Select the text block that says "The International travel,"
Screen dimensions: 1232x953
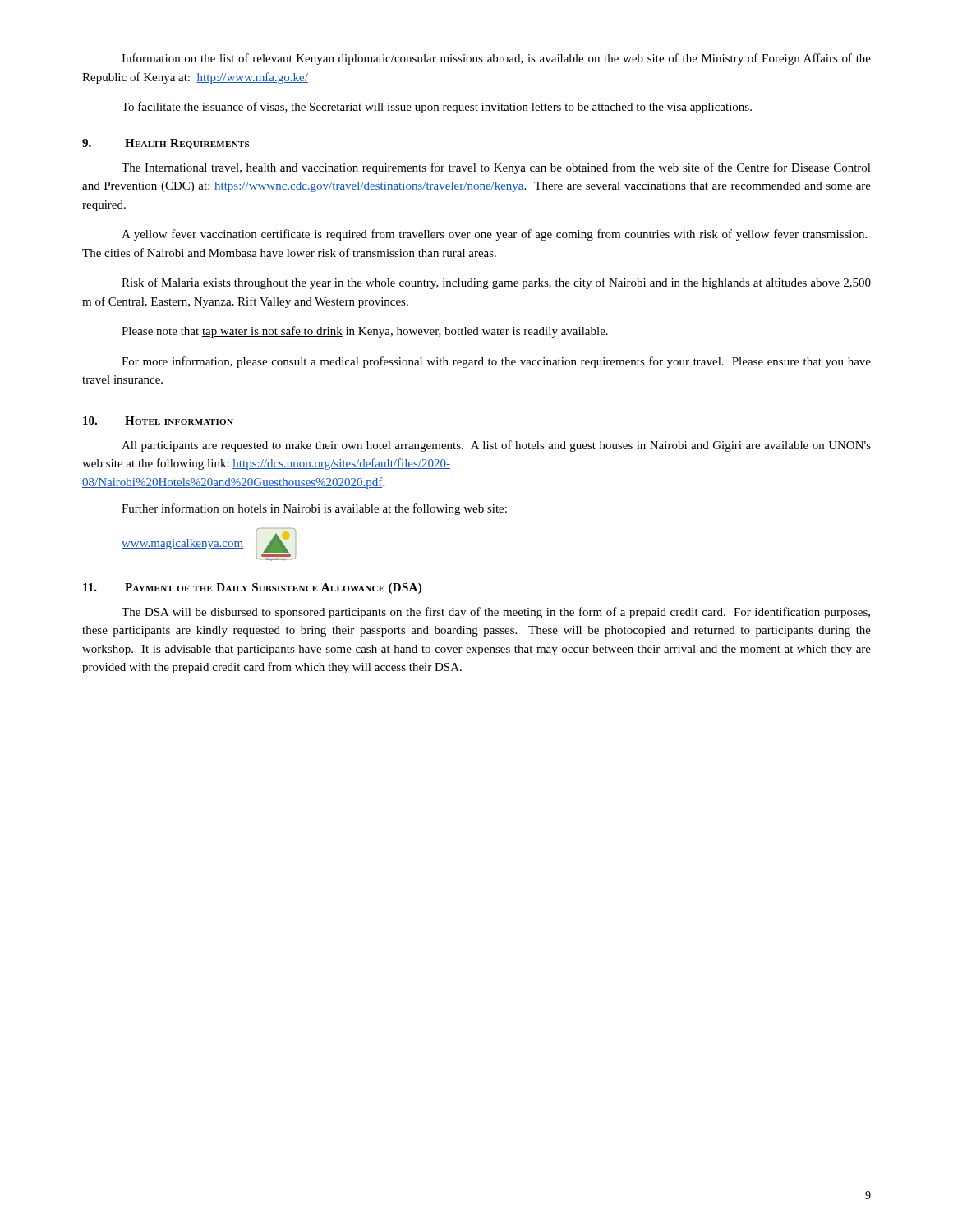(476, 186)
